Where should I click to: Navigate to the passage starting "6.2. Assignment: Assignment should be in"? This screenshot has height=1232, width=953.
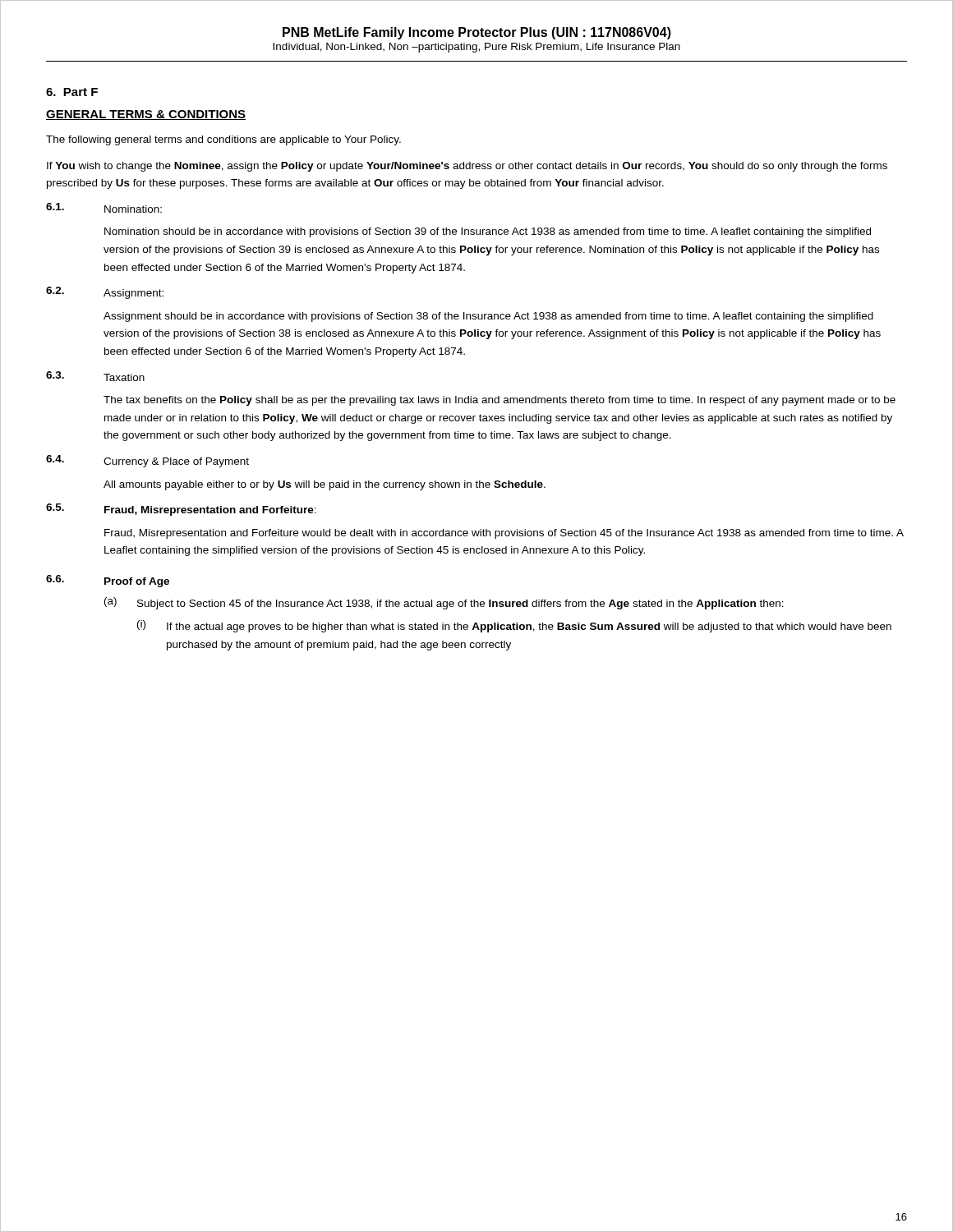pyautogui.click(x=476, y=322)
